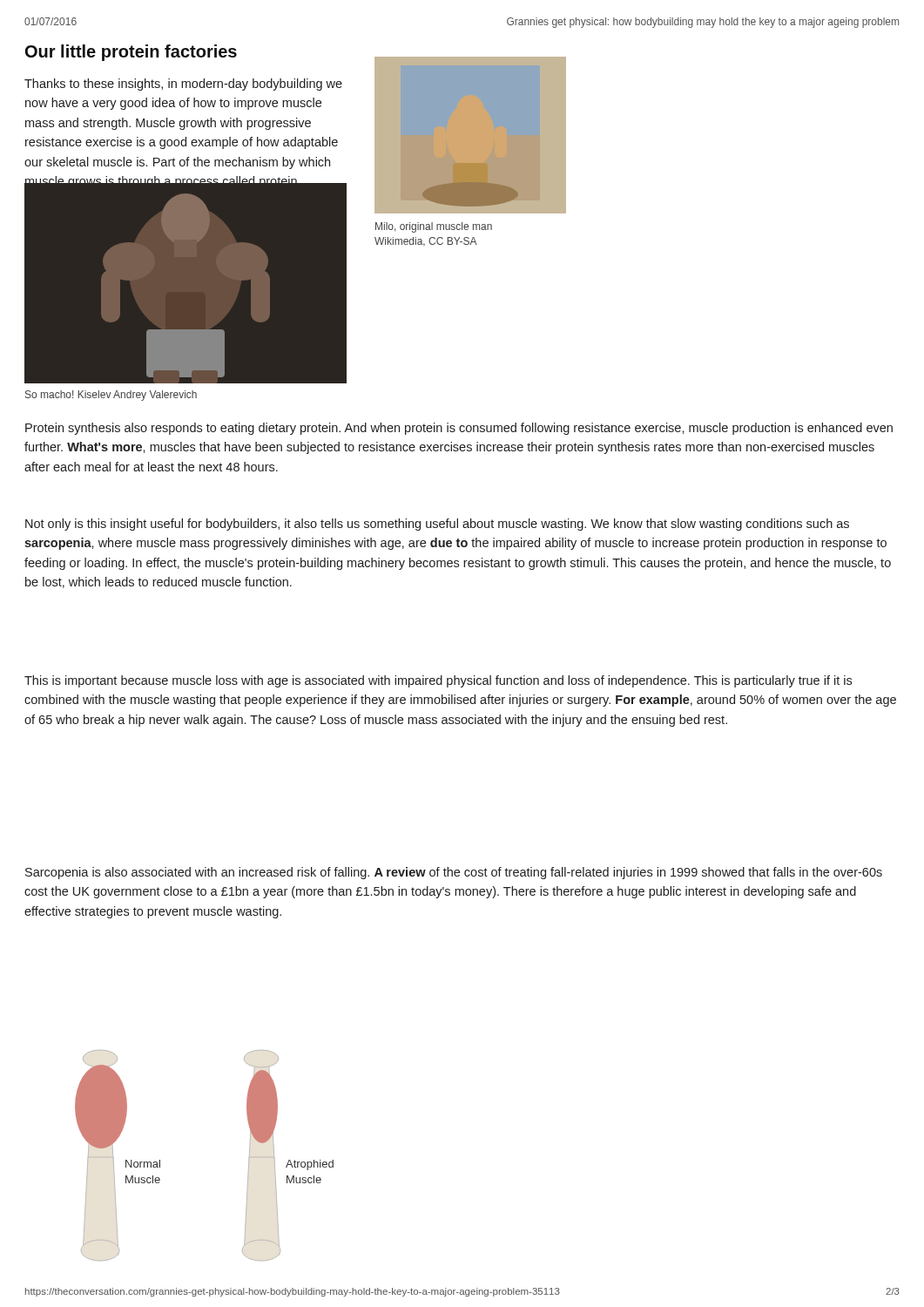Point to the block beginning "Not only is this insight useful for"
This screenshot has width=924, height=1307.
pyautogui.click(x=458, y=553)
